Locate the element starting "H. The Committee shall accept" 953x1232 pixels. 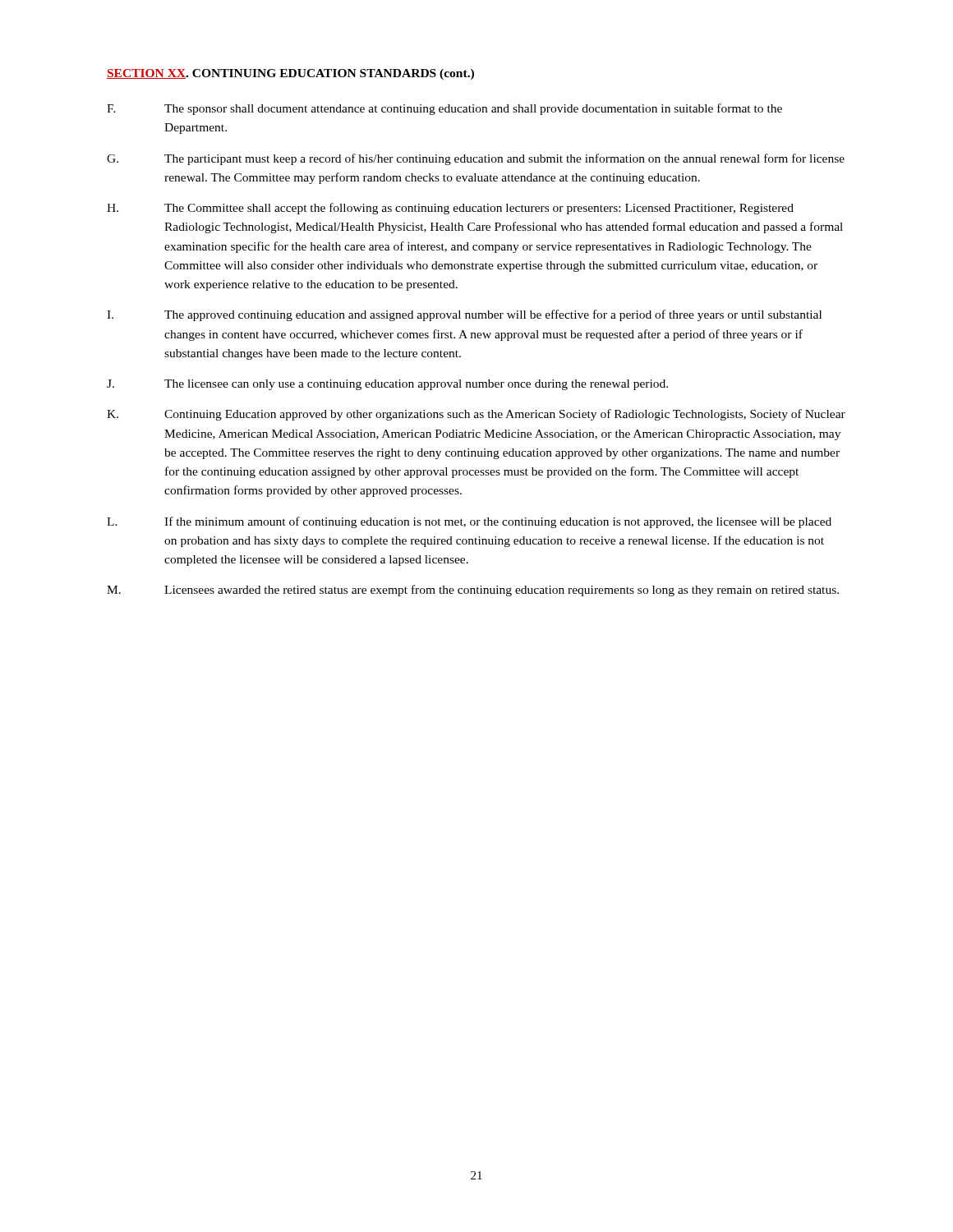(x=476, y=246)
